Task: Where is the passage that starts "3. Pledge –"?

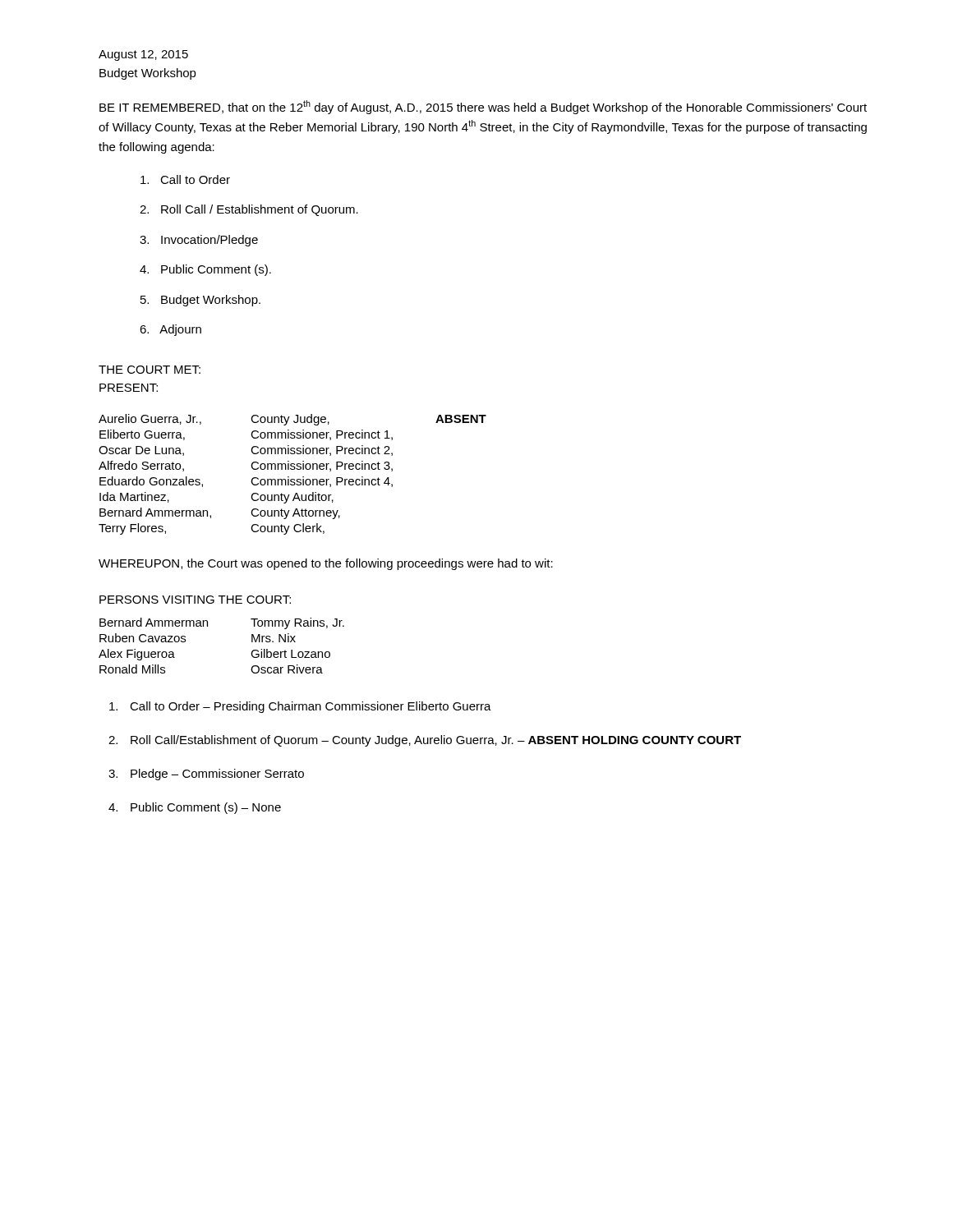Action: pyautogui.click(x=206, y=773)
